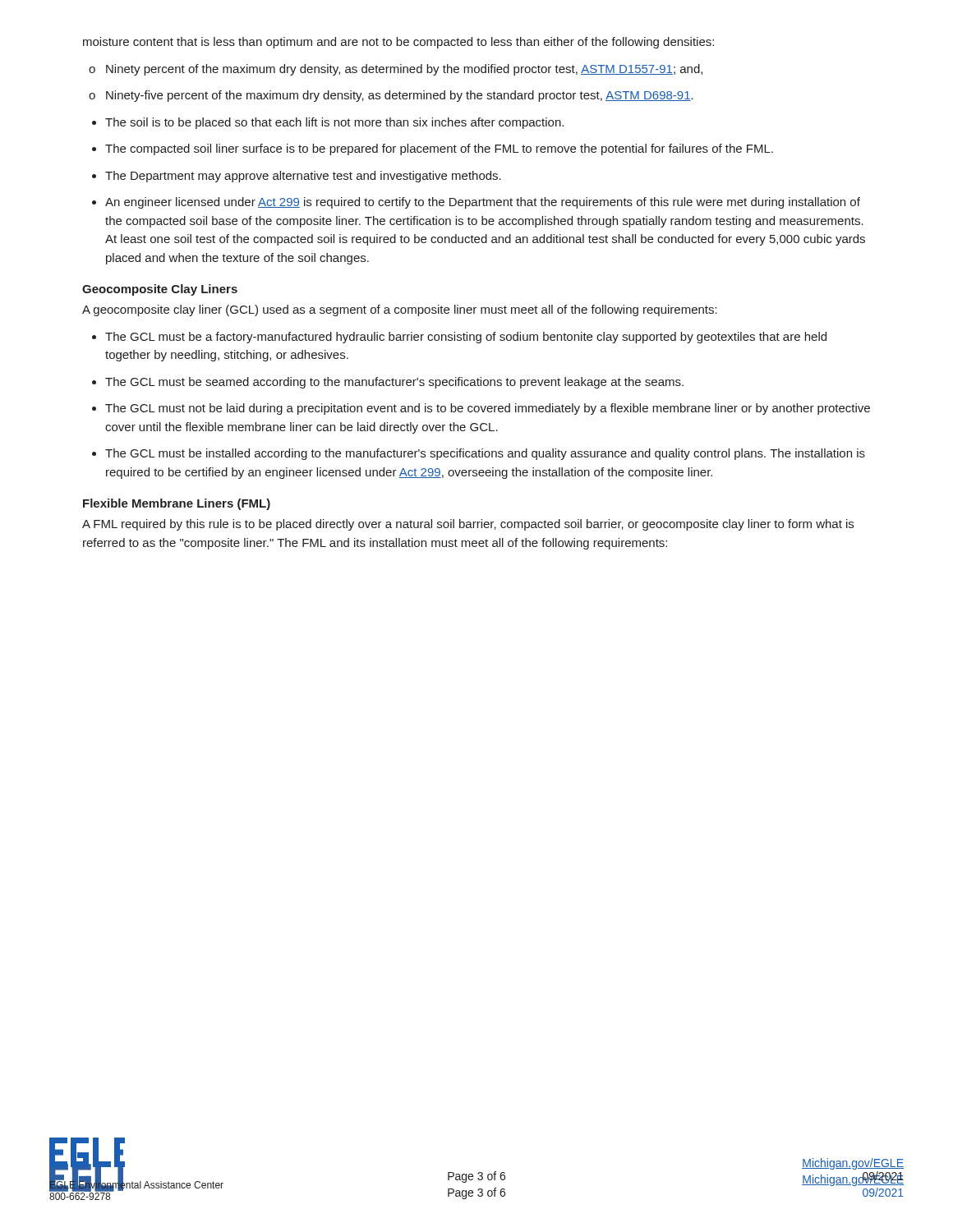
Task: Find the list item containing "The Department may approve alternative test"
Action: point(303,175)
